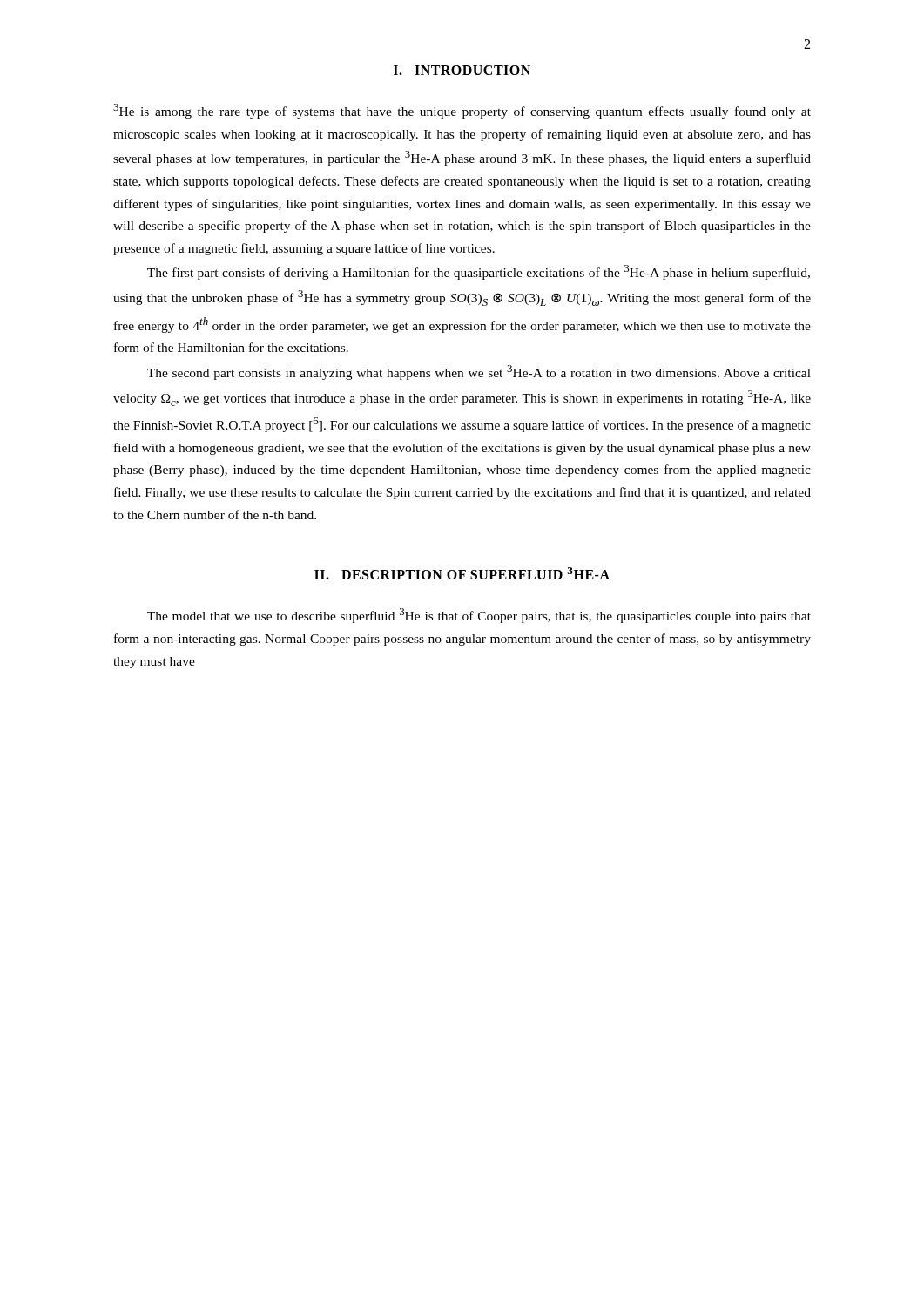Locate the text "I. INTRODUCTION"
This screenshot has height=1307, width=924.
(462, 70)
